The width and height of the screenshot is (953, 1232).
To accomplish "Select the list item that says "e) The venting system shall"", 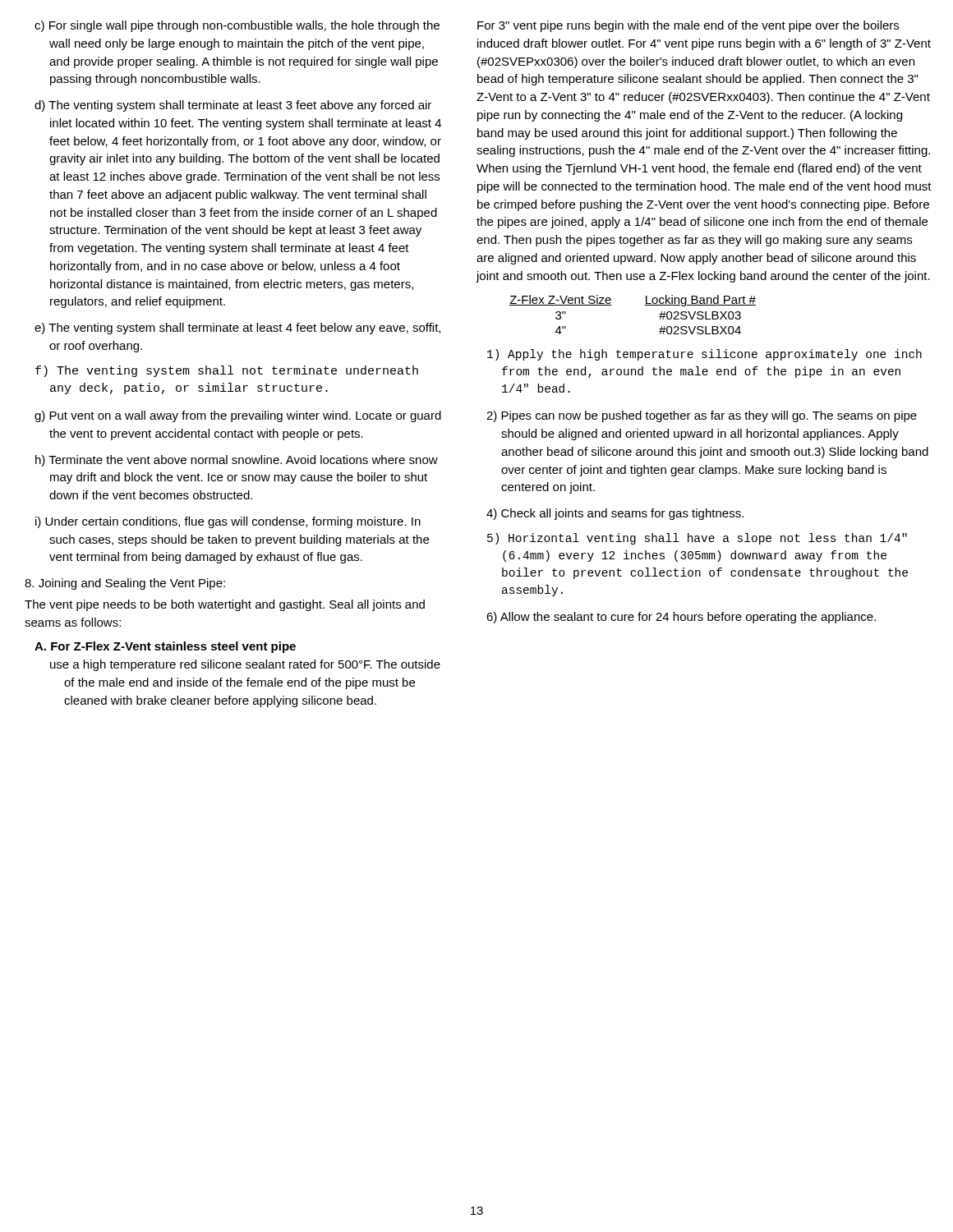I will pyautogui.click(x=238, y=336).
